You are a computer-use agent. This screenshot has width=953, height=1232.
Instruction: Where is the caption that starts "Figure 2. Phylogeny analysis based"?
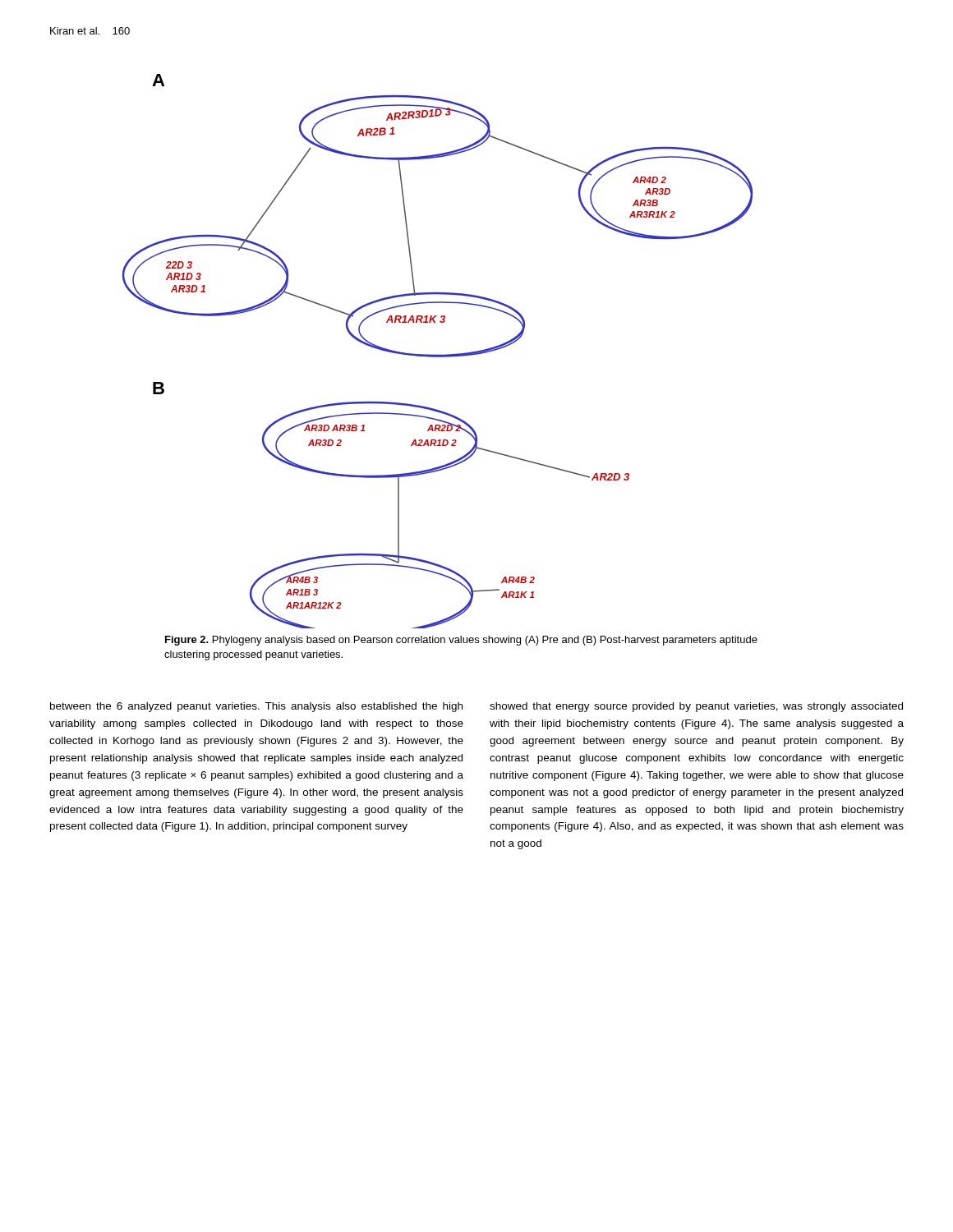tap(461, 647)
